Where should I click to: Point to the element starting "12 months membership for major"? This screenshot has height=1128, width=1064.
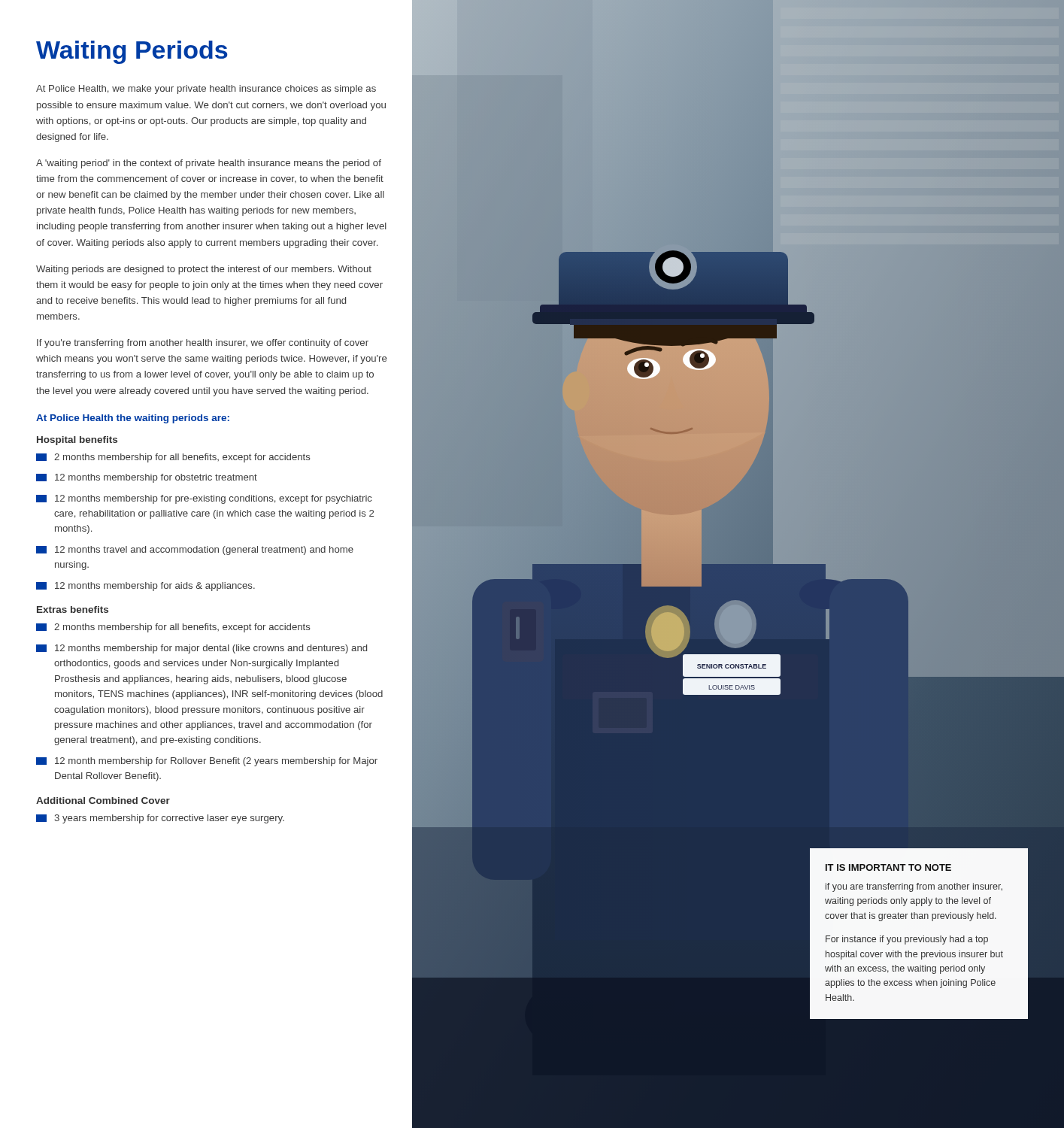coord(212,694)
